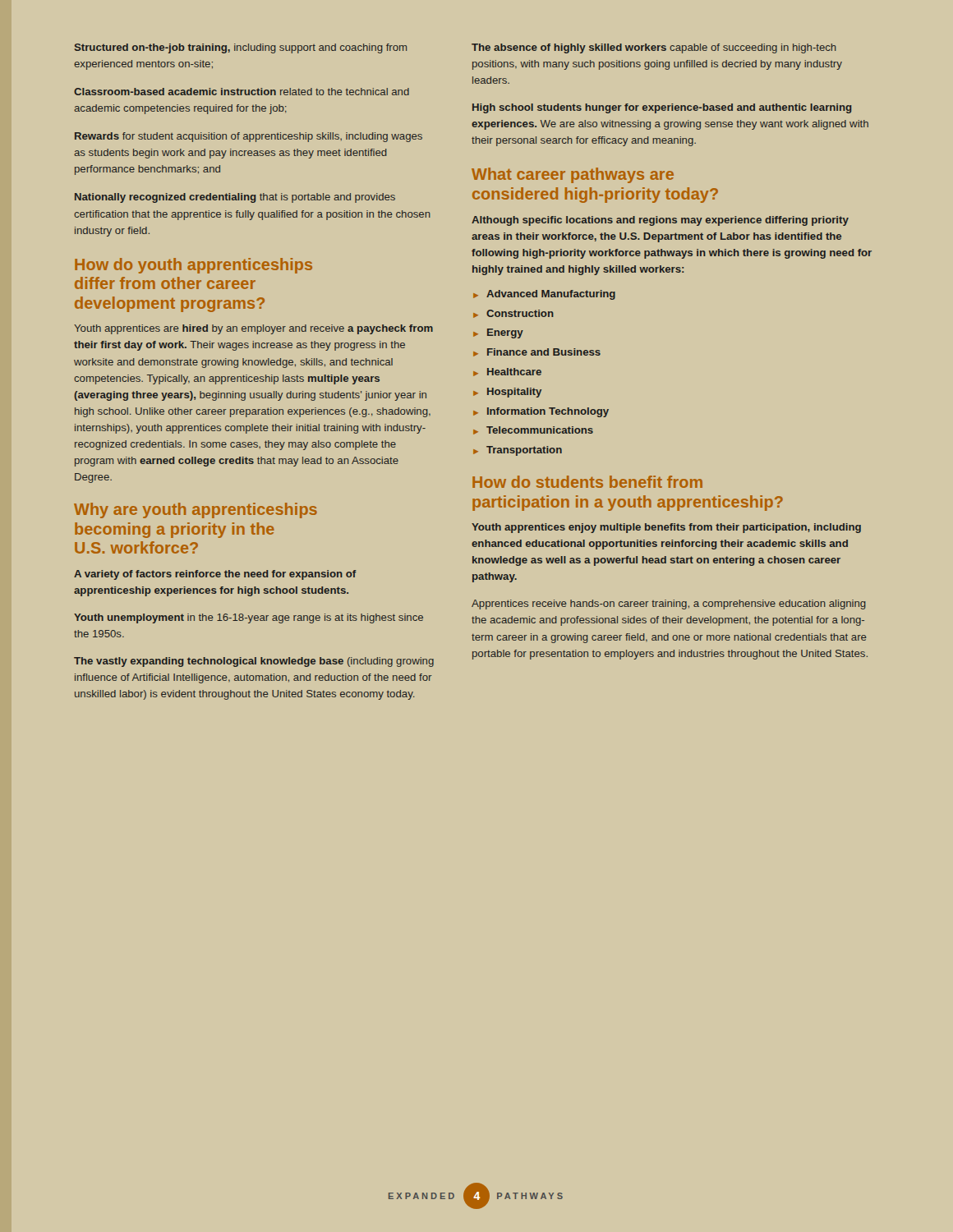The width and height of the screenshot is (953, 1232).
Task: Locate the text block that says "Apprentices receive hands-on career training,"
Action: tap(670, 628)
